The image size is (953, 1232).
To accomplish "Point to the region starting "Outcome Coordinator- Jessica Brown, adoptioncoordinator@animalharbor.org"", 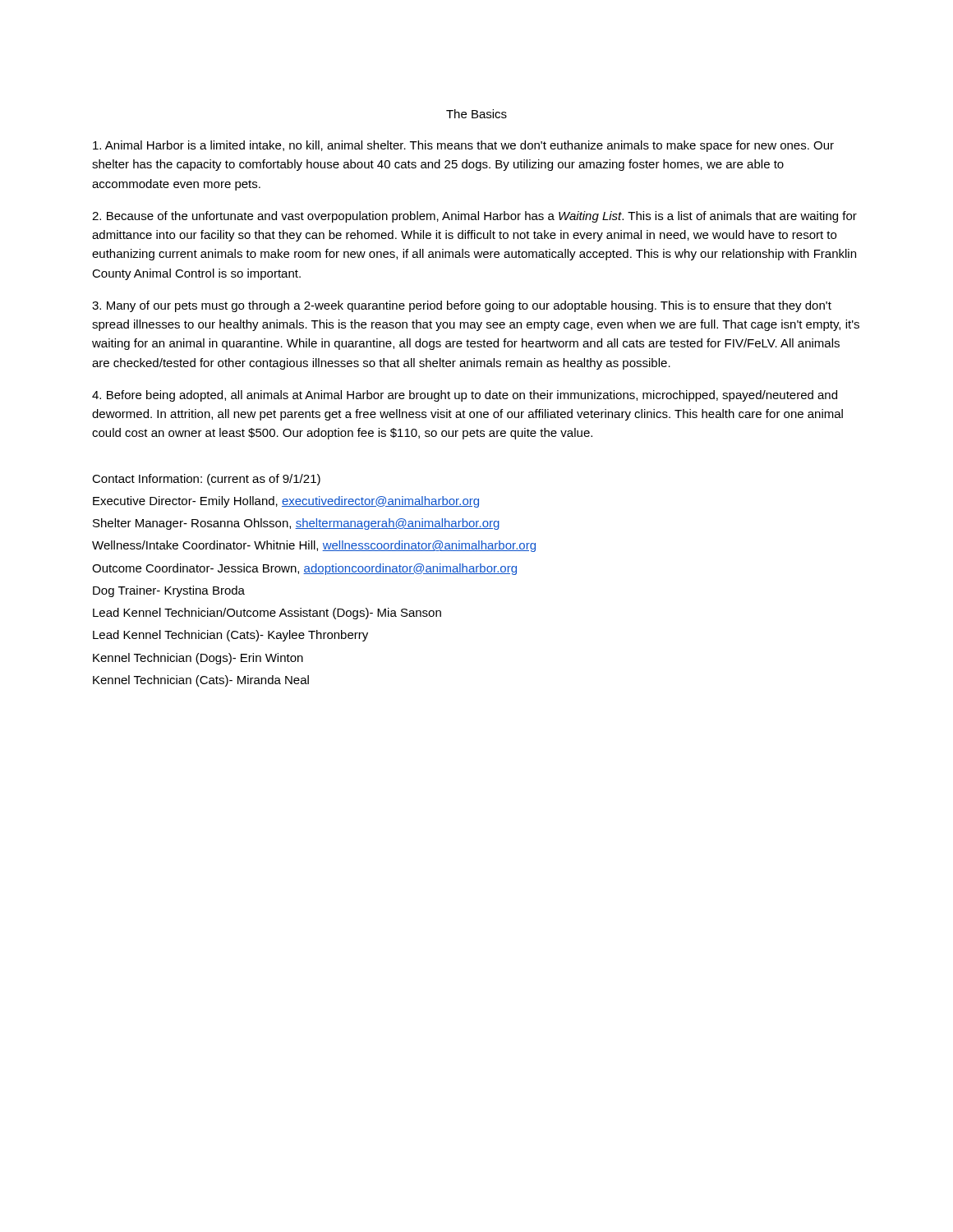I will click(x=305, y=568).
